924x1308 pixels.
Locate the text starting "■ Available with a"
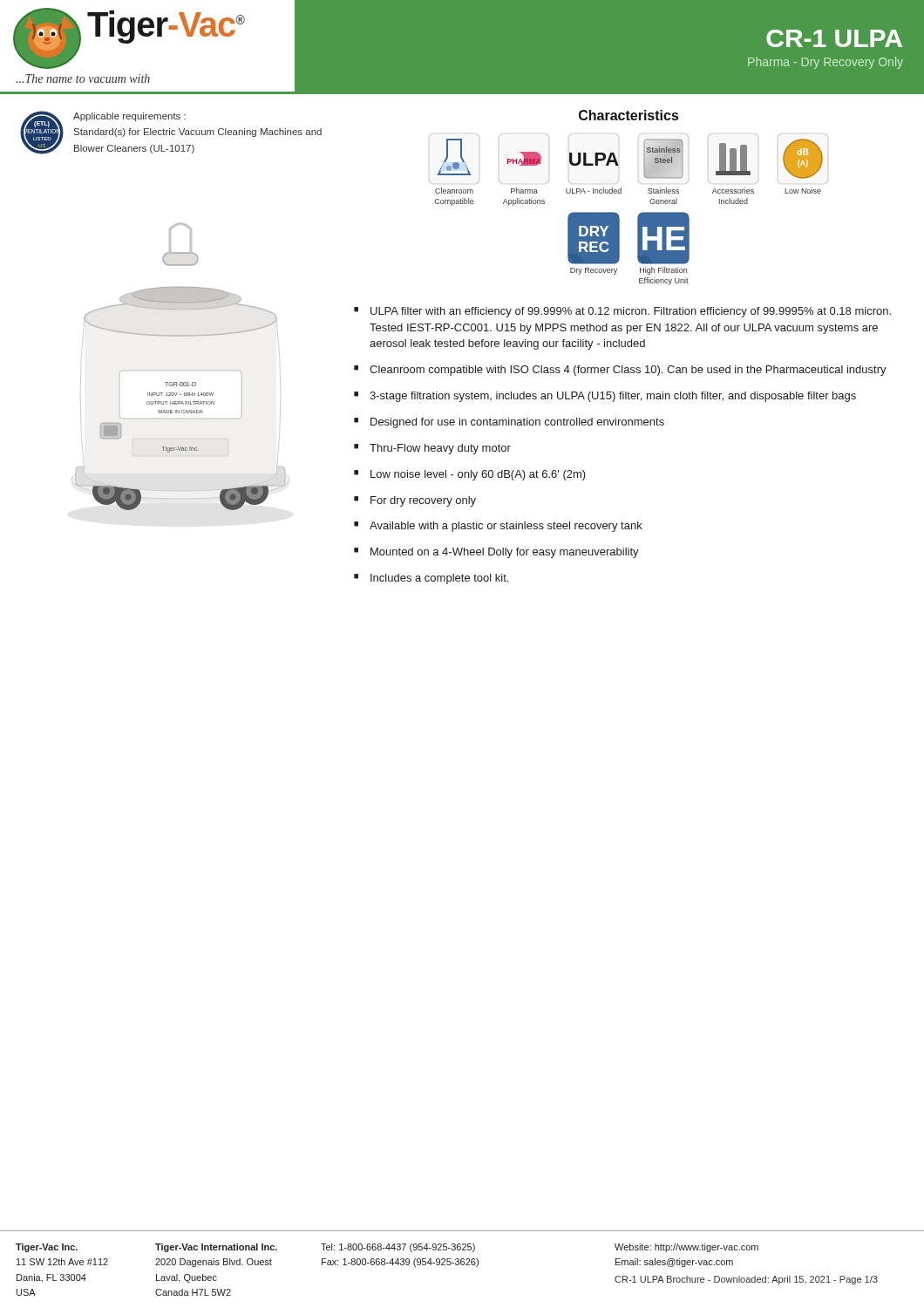click(498, 526)
